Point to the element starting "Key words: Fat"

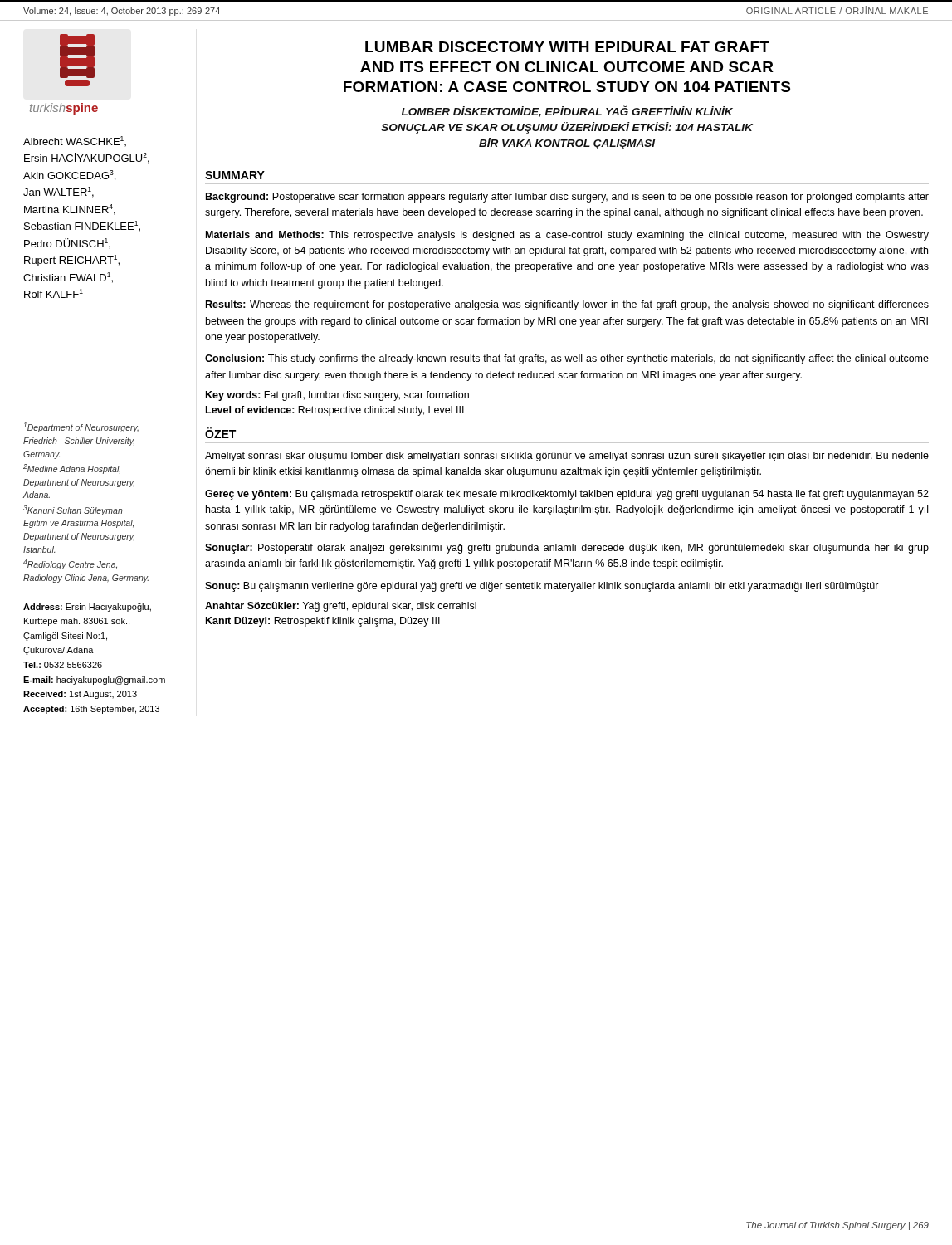click(337, 395)
